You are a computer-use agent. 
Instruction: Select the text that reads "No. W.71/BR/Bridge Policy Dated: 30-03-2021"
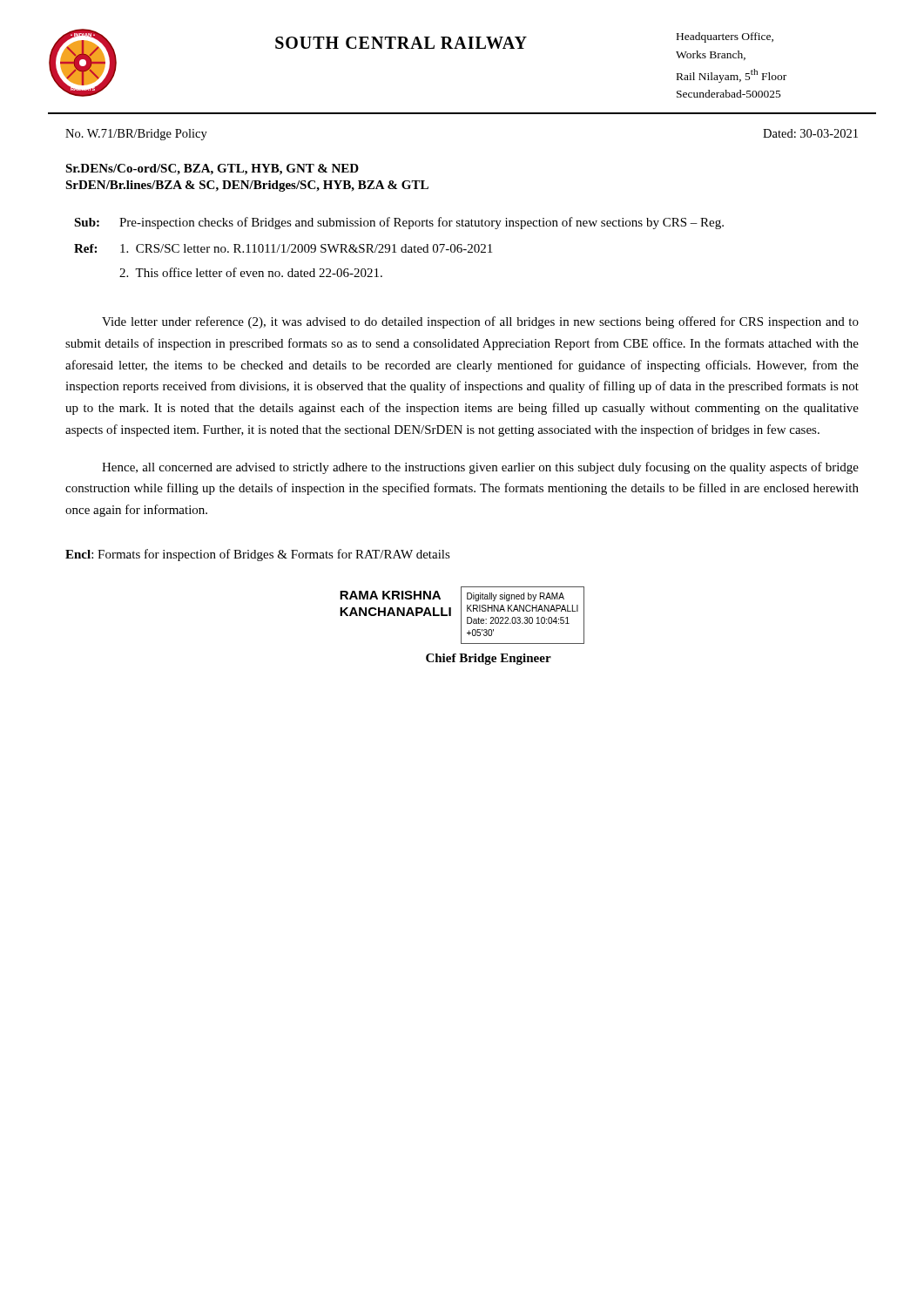tap(135, 135)
